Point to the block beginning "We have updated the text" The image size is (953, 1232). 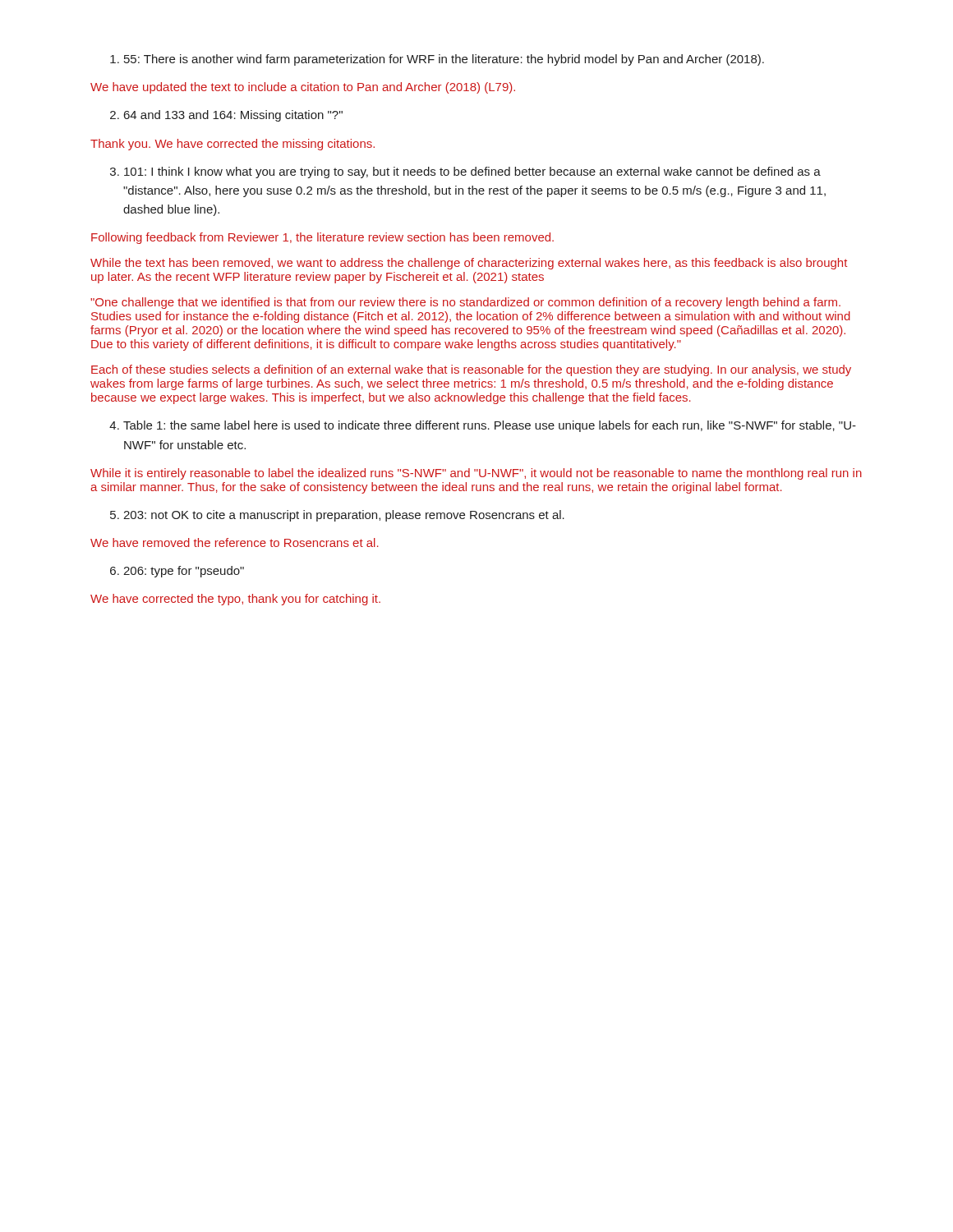303,87
